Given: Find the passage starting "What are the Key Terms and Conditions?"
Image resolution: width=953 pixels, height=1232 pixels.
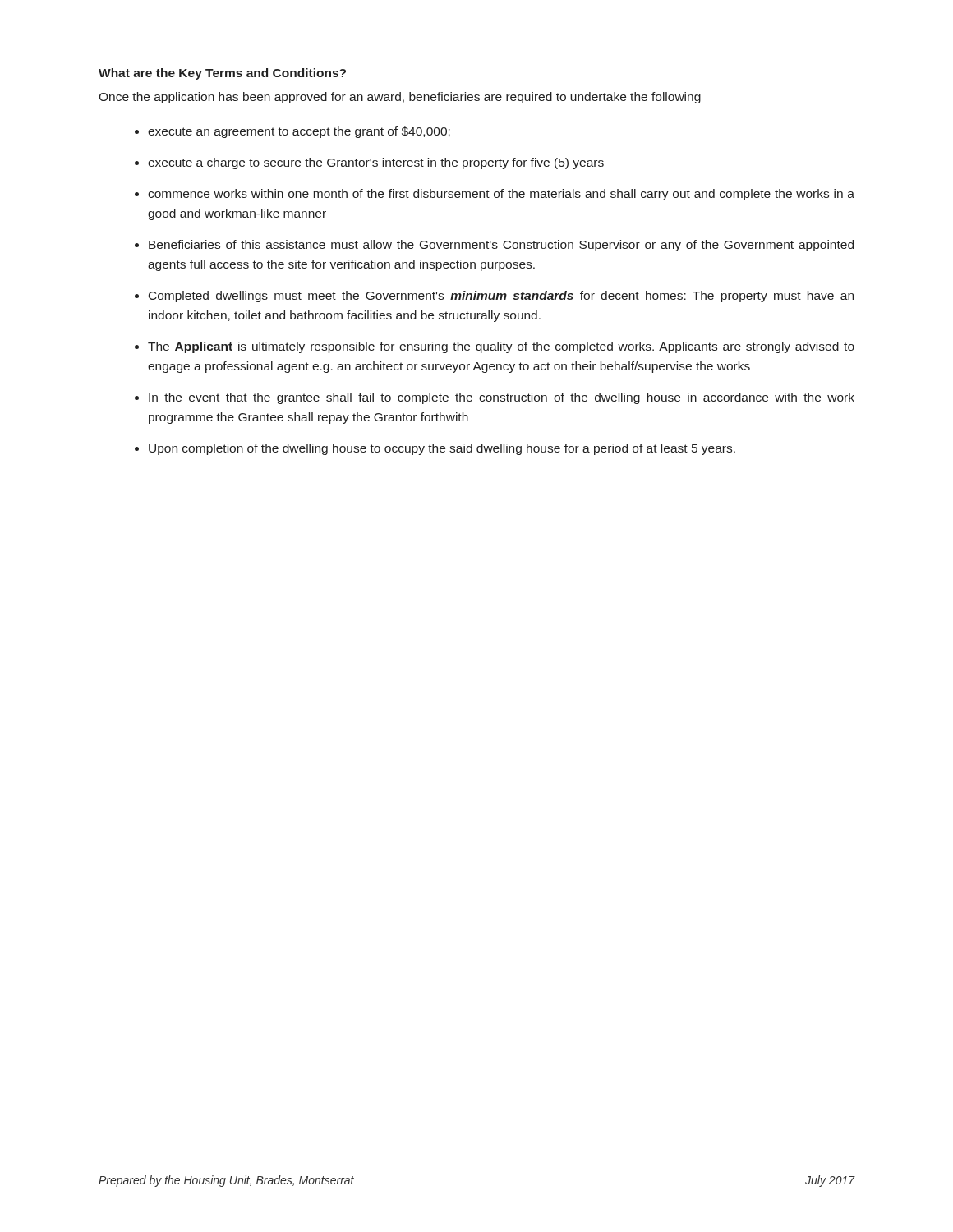Looking at the screenshot, I should pyautogui.click(x=223, y=73).
